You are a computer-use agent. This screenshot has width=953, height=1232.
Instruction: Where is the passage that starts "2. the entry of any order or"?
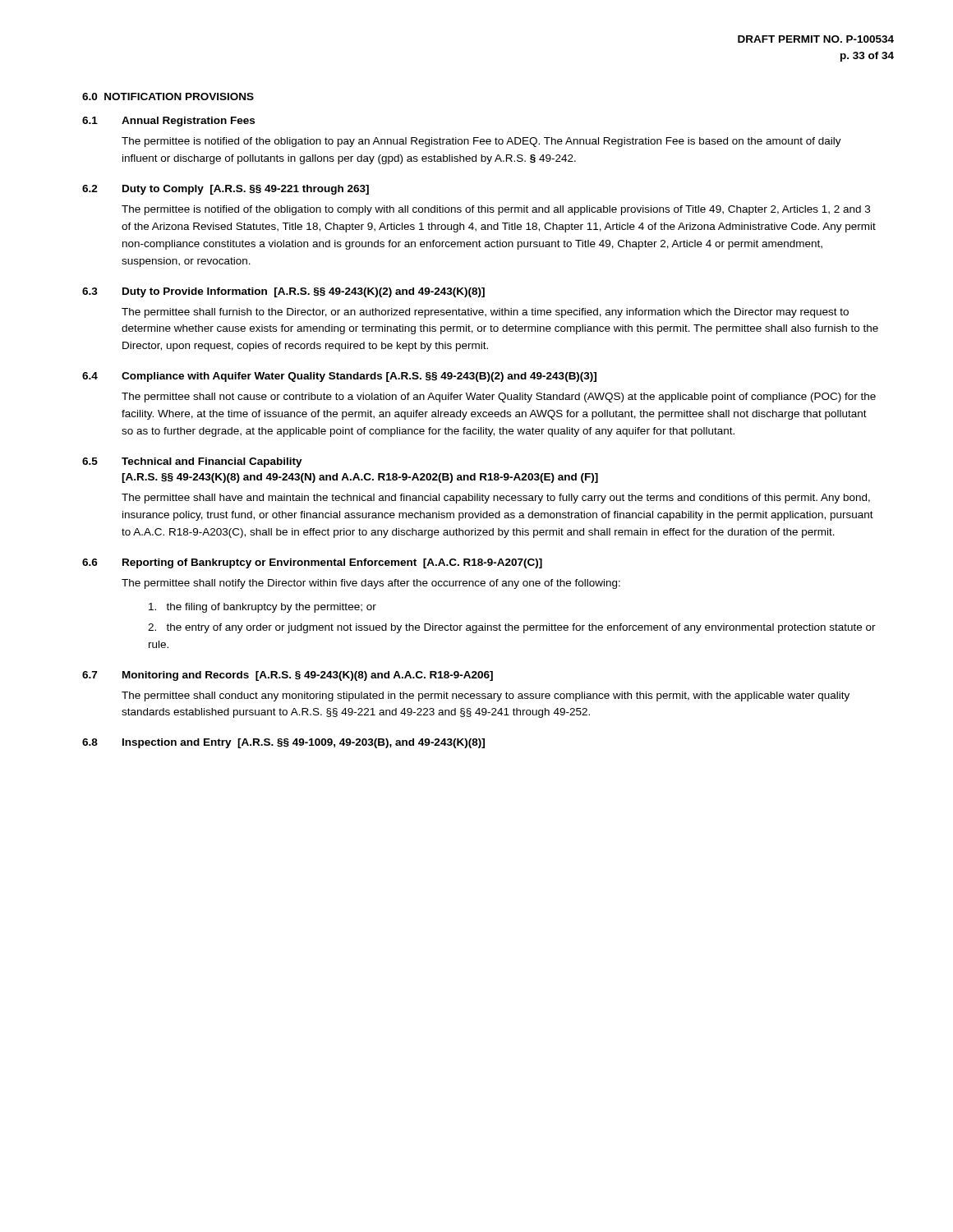pos(512,635)
